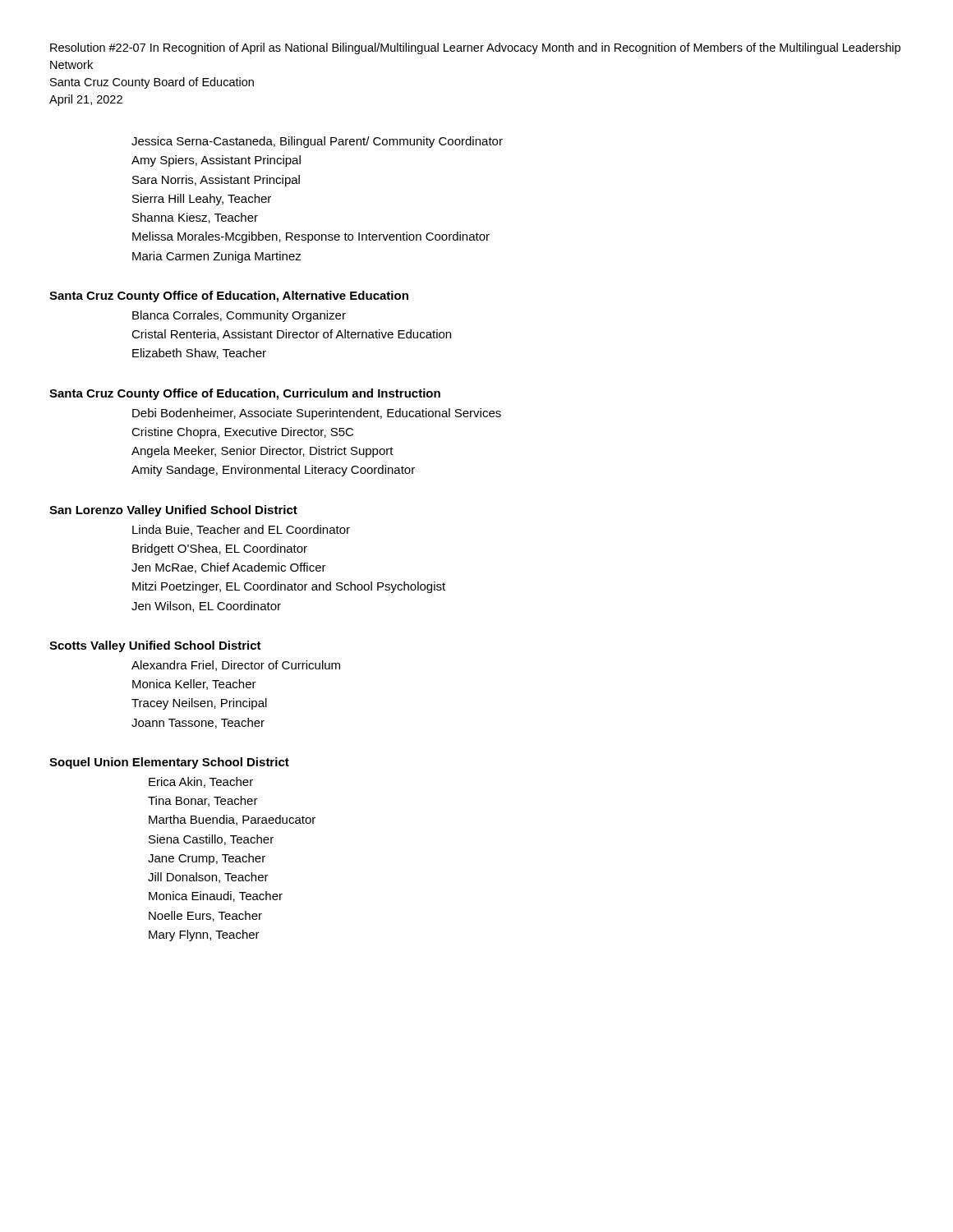Locate the section header that opens with "Santa Cruz County Office of Education, Curriculum and"
The width and height of the screenshot is (953, 1232).
(245, 393)
